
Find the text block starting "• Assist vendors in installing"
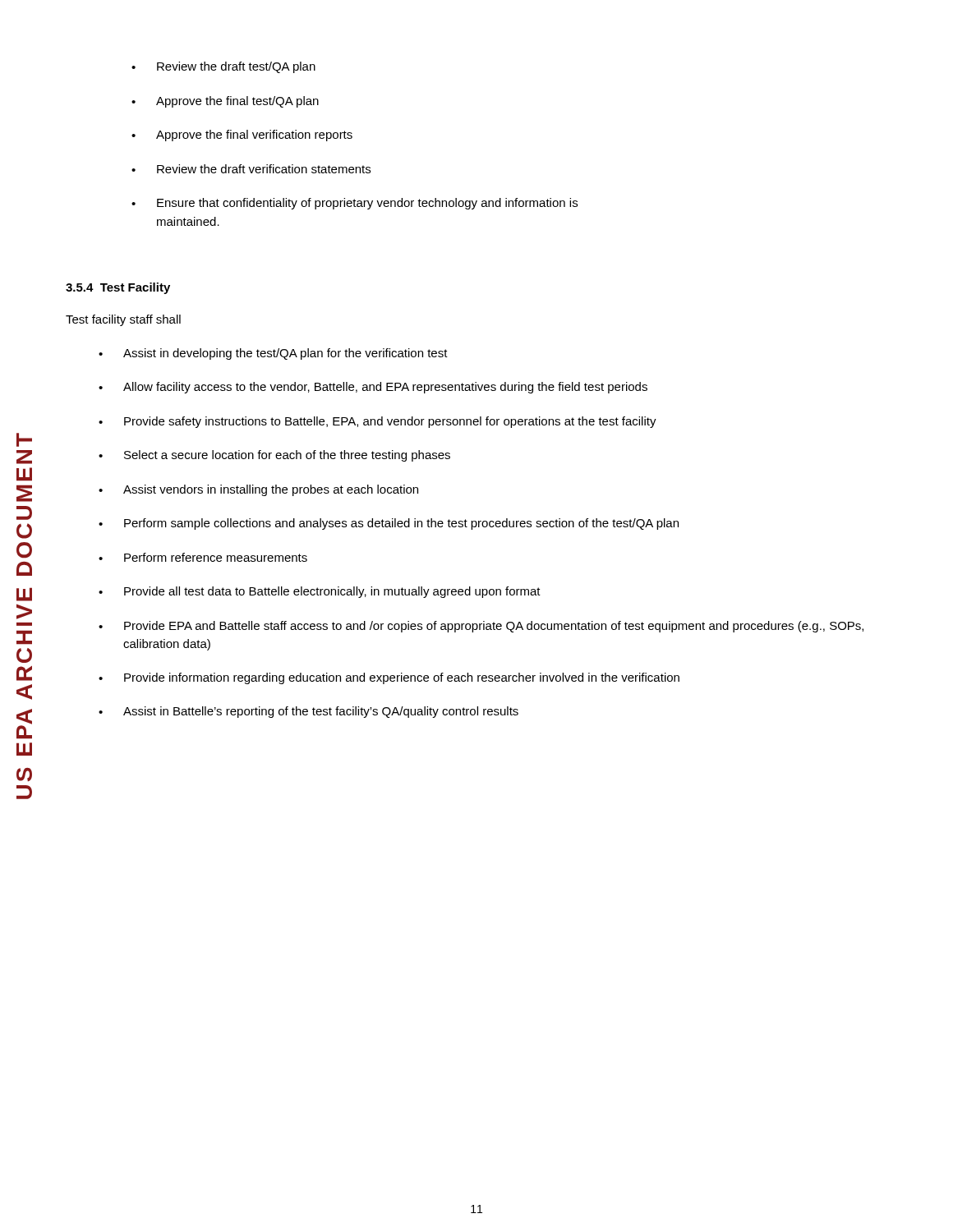pos(258,490)
